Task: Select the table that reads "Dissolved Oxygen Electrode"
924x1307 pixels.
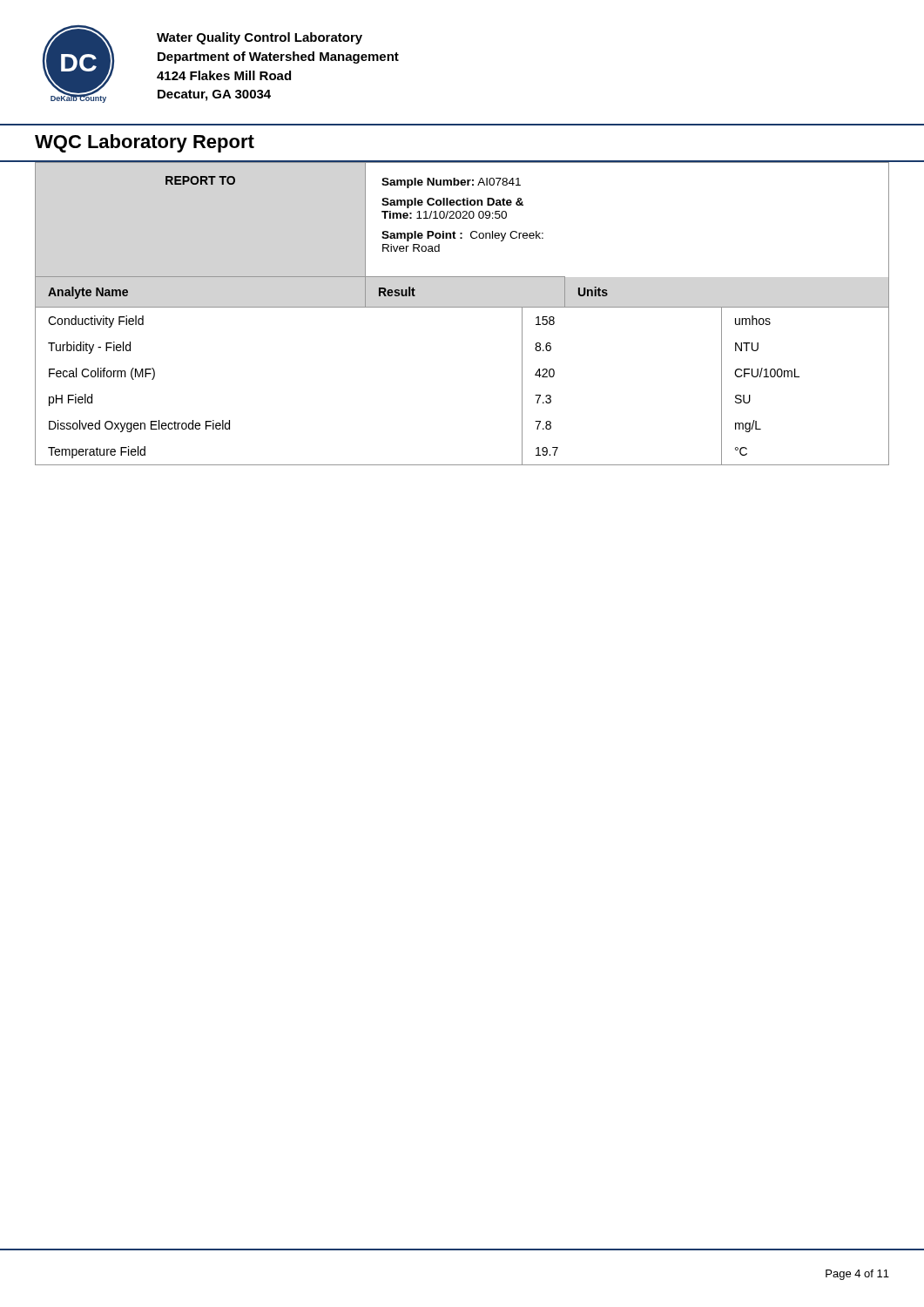Action: 462,386
